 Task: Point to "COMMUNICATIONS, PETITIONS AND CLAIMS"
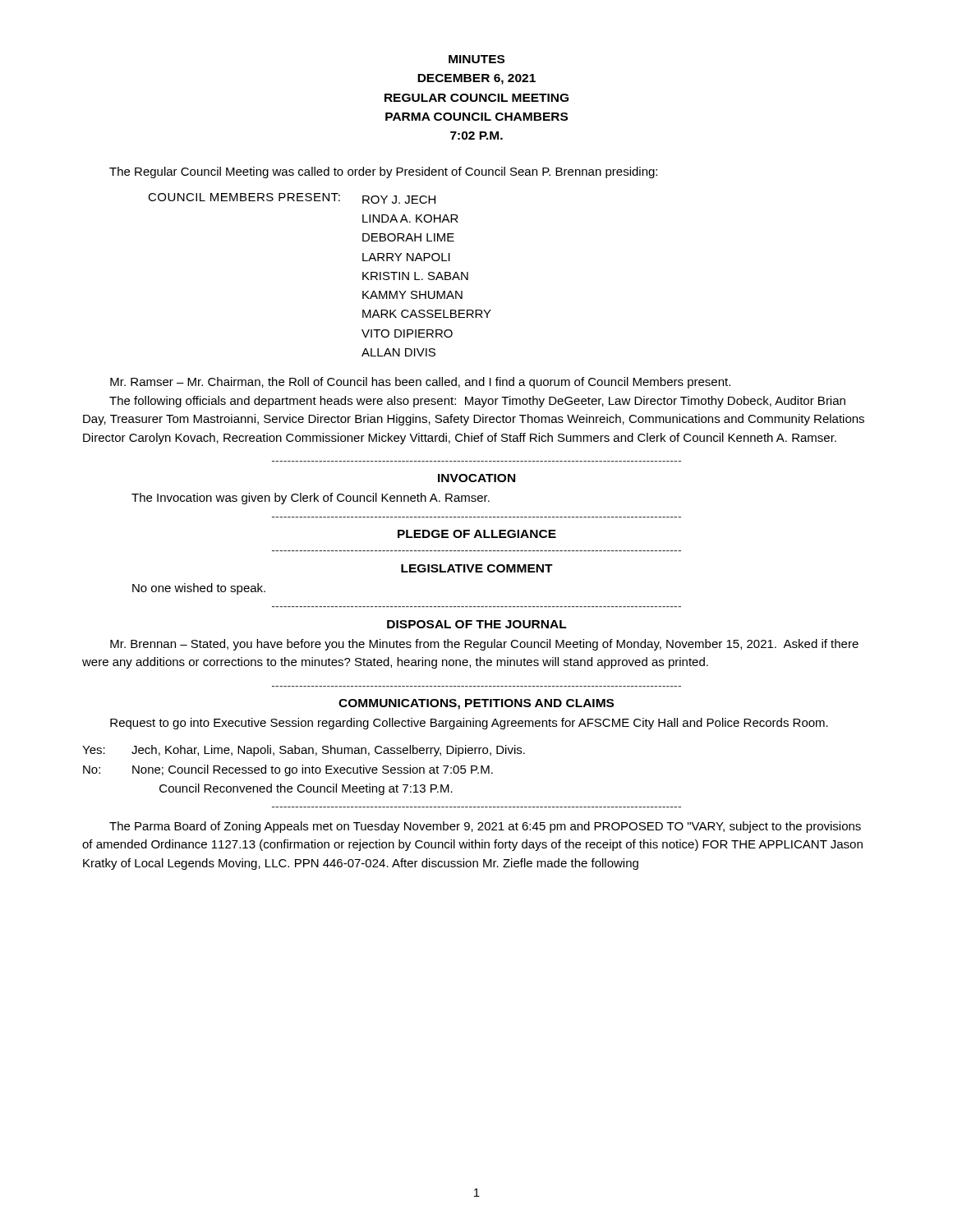(476, 703)
